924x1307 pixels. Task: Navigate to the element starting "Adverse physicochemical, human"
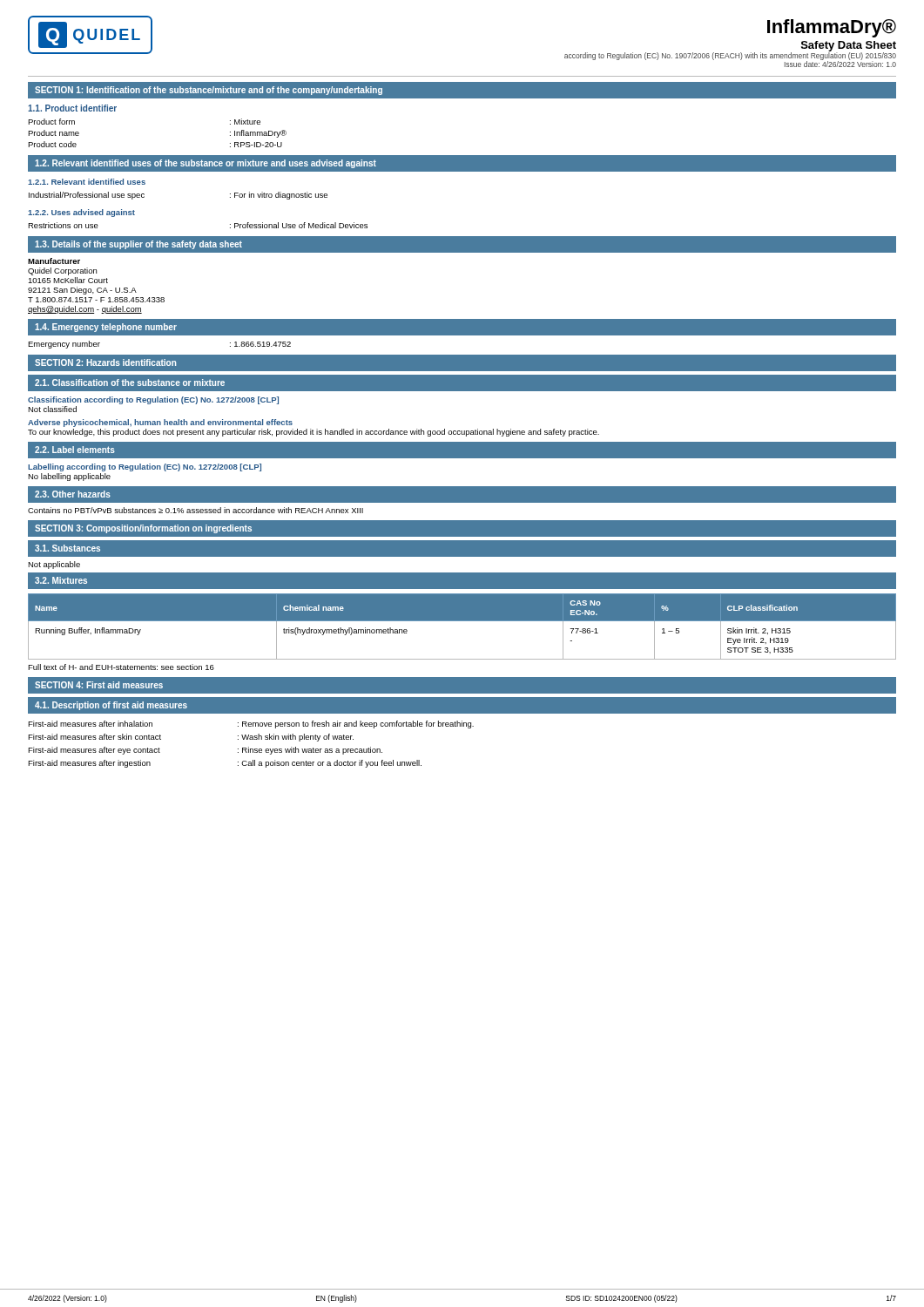[314, 427]
